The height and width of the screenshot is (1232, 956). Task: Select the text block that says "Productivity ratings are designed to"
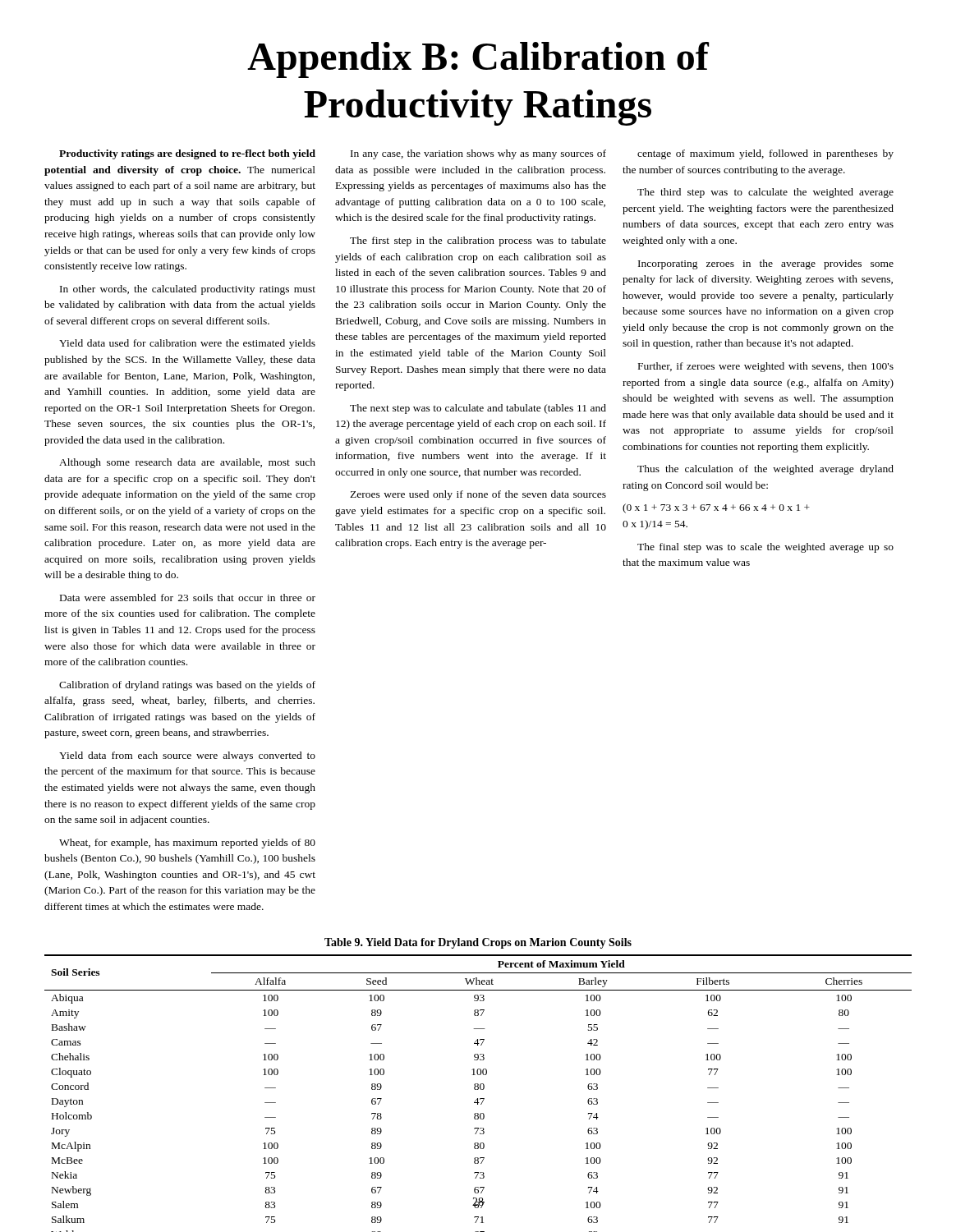180,210
